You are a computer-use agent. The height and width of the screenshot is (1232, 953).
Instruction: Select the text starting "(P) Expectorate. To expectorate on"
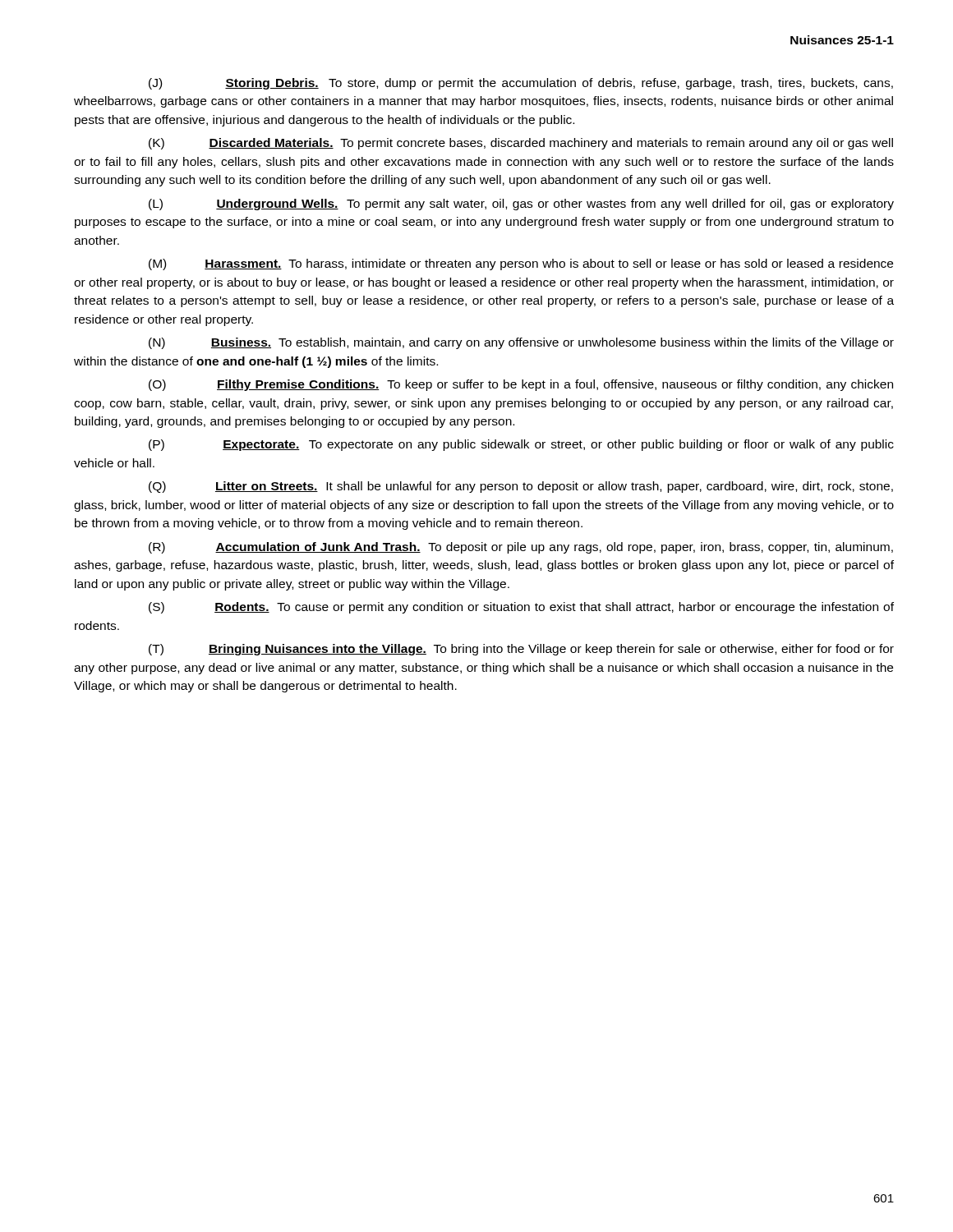click(484, 454)
